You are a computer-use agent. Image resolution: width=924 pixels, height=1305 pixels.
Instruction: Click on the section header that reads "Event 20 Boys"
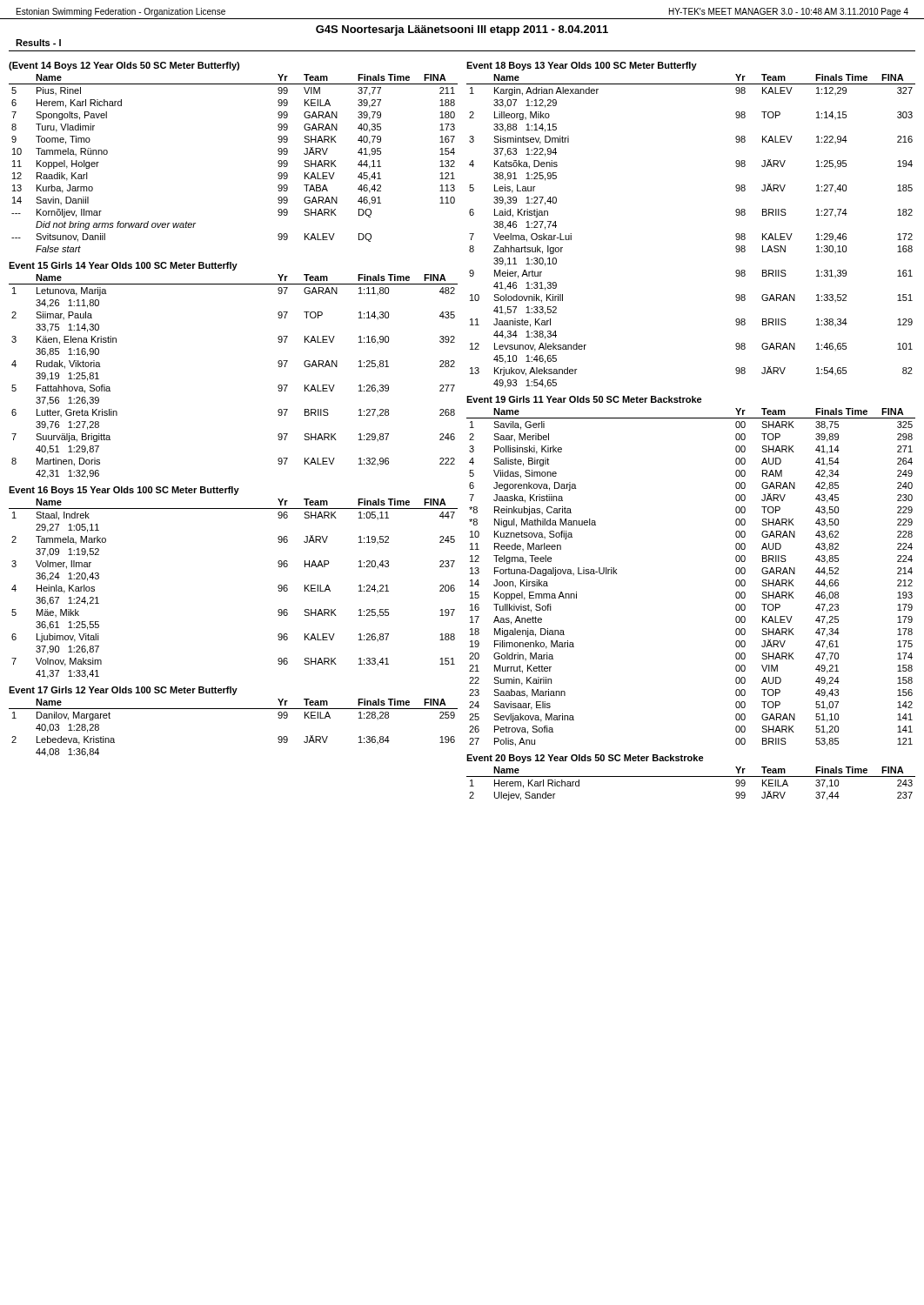(585, 758)
